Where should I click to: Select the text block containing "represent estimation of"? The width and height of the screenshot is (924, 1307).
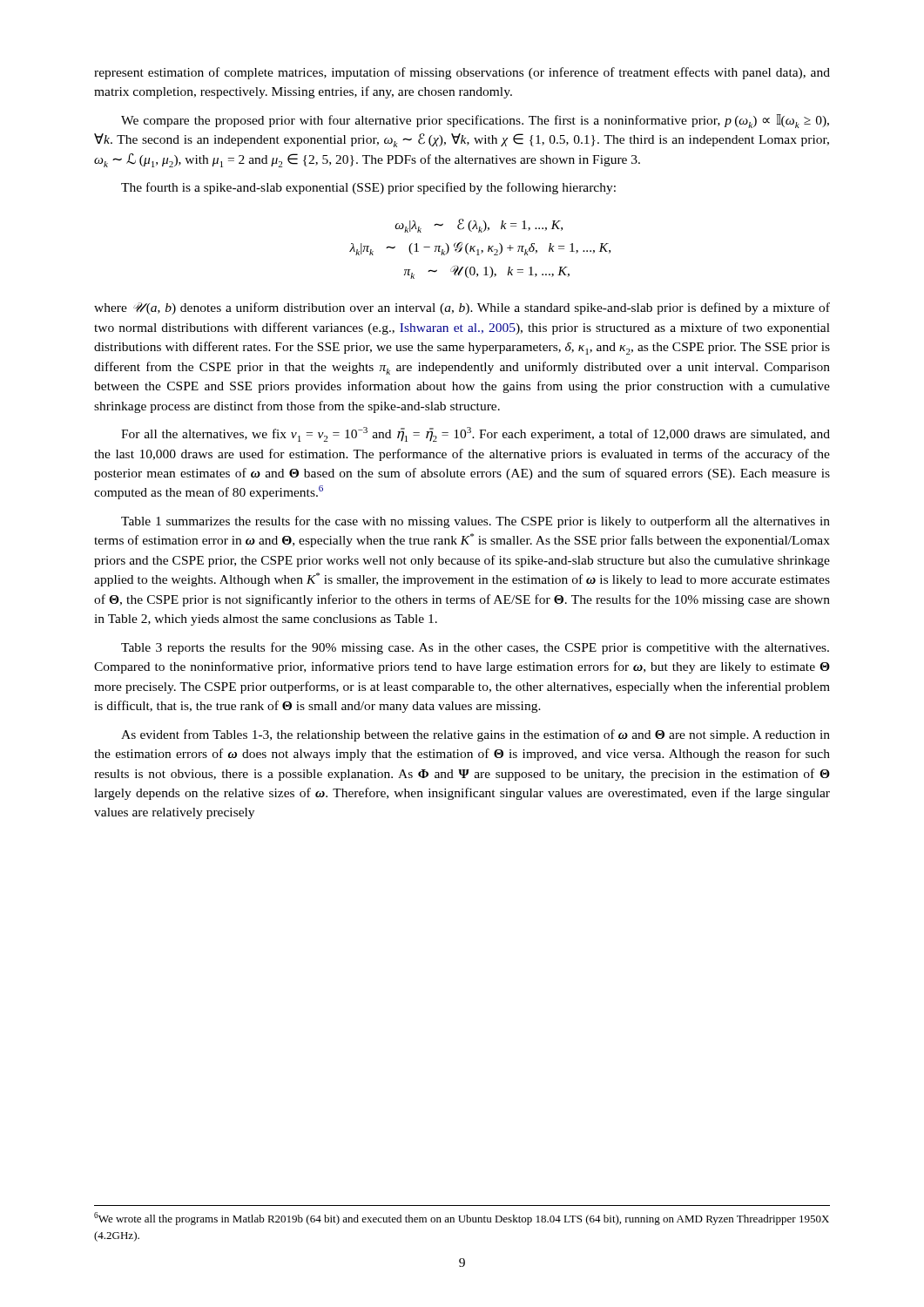pos(462,82)
